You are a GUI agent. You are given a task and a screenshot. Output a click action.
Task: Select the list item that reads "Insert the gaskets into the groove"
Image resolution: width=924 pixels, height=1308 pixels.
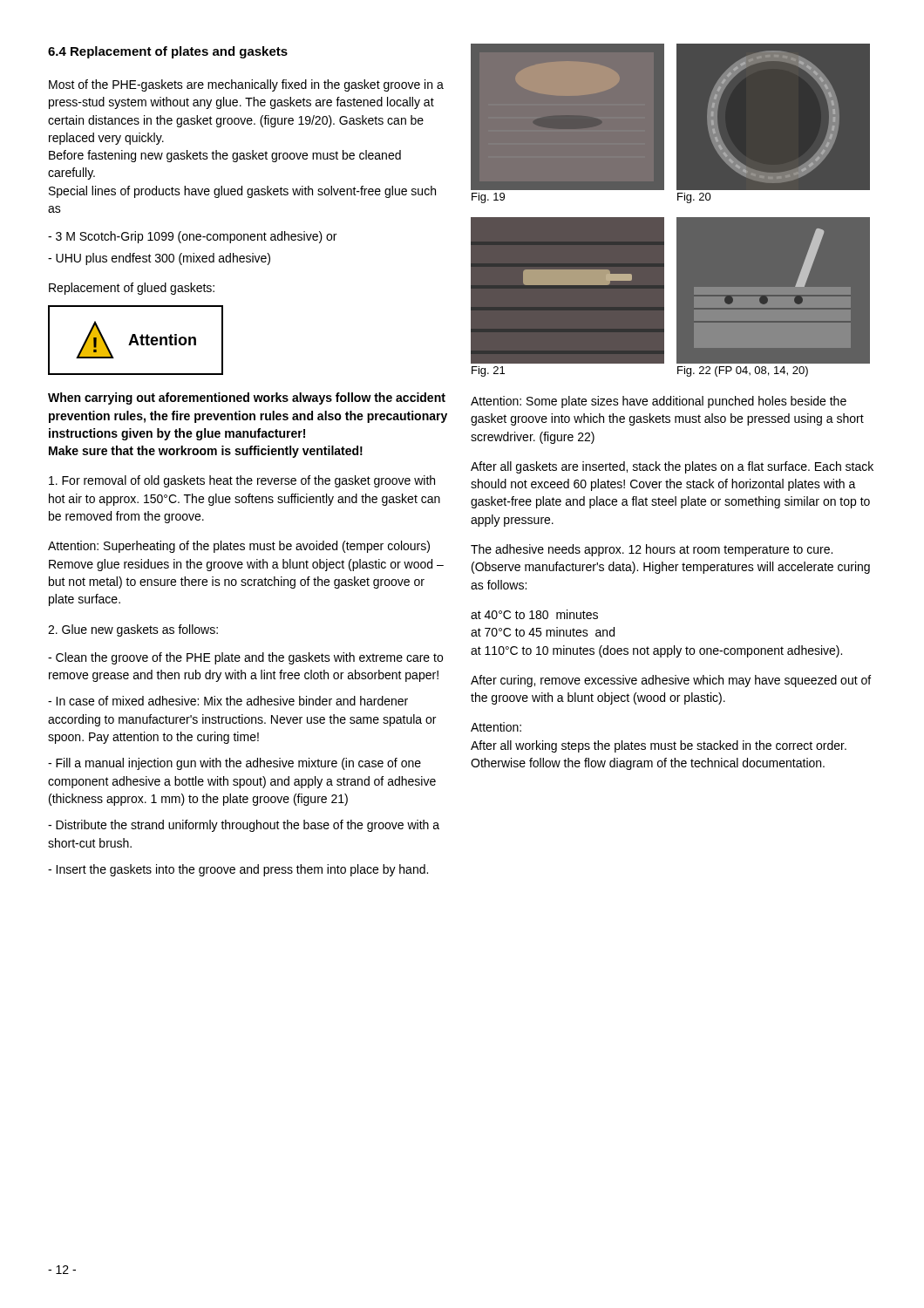239,869
